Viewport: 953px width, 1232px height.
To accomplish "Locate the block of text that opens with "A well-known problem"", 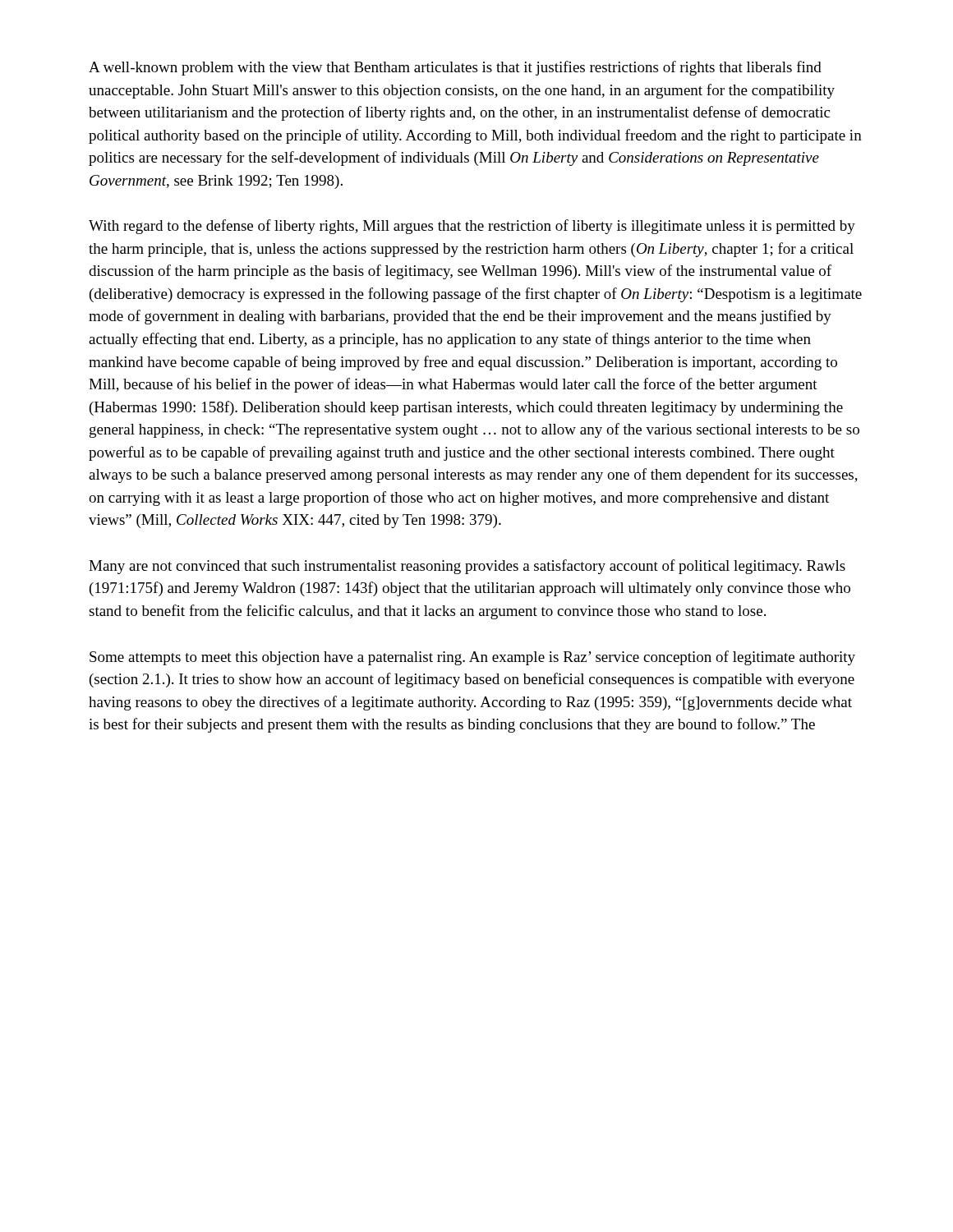I will [475, 124].
